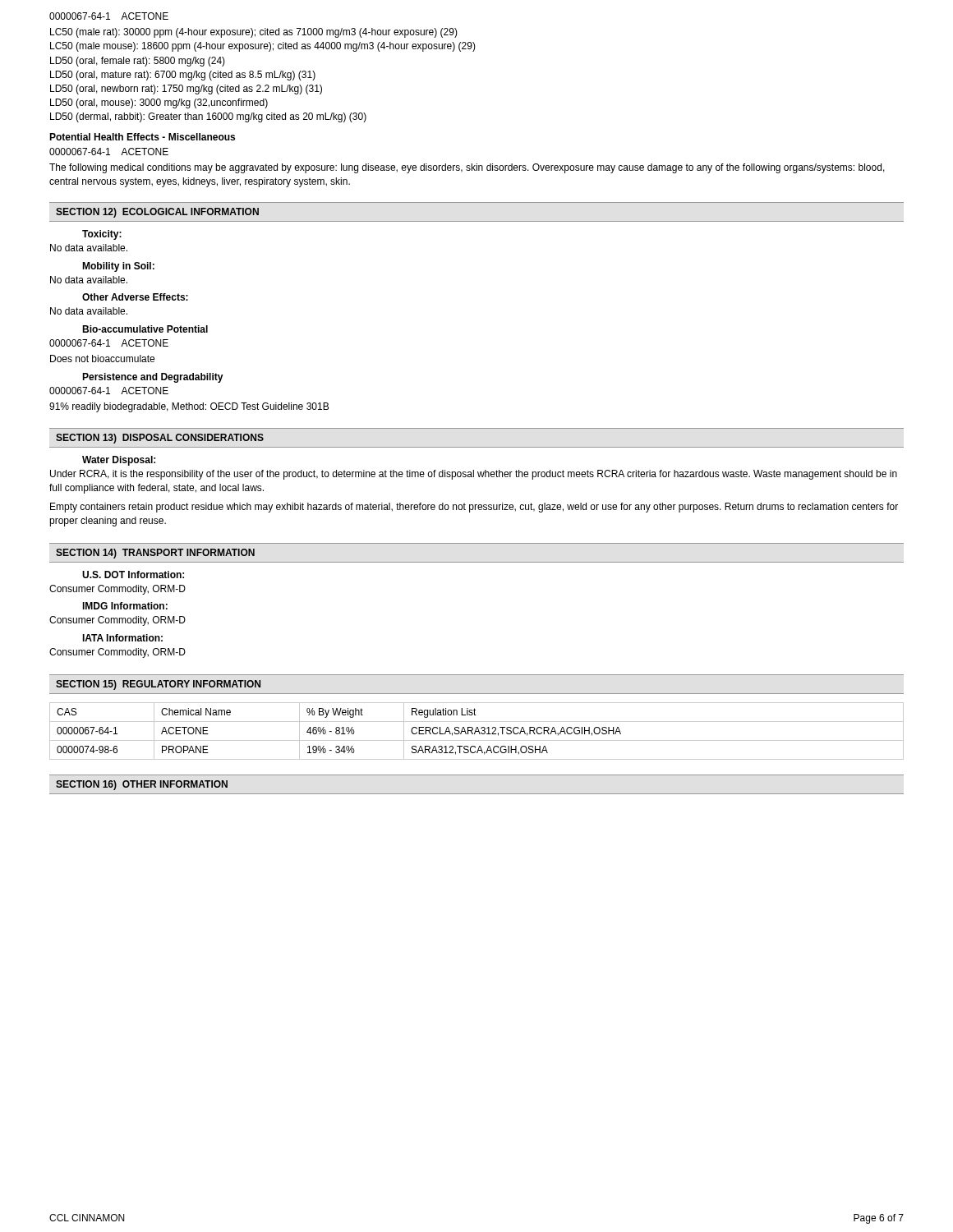Find the section header that reads "Water Disposal:"
Screen dimensions: 1232x953
[x=119, y=460]
